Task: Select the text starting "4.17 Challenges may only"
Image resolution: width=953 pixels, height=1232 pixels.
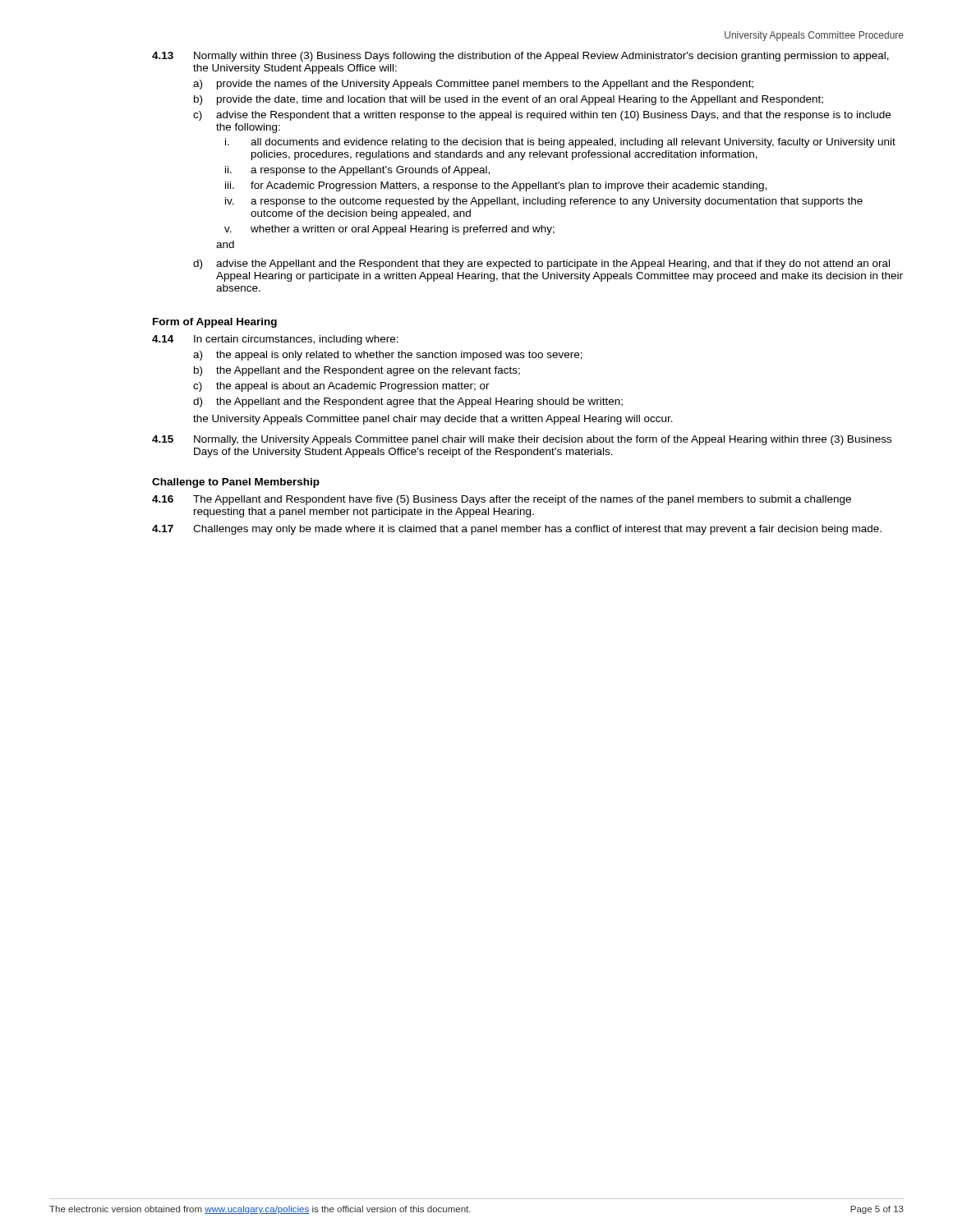Action: (528, 529)
